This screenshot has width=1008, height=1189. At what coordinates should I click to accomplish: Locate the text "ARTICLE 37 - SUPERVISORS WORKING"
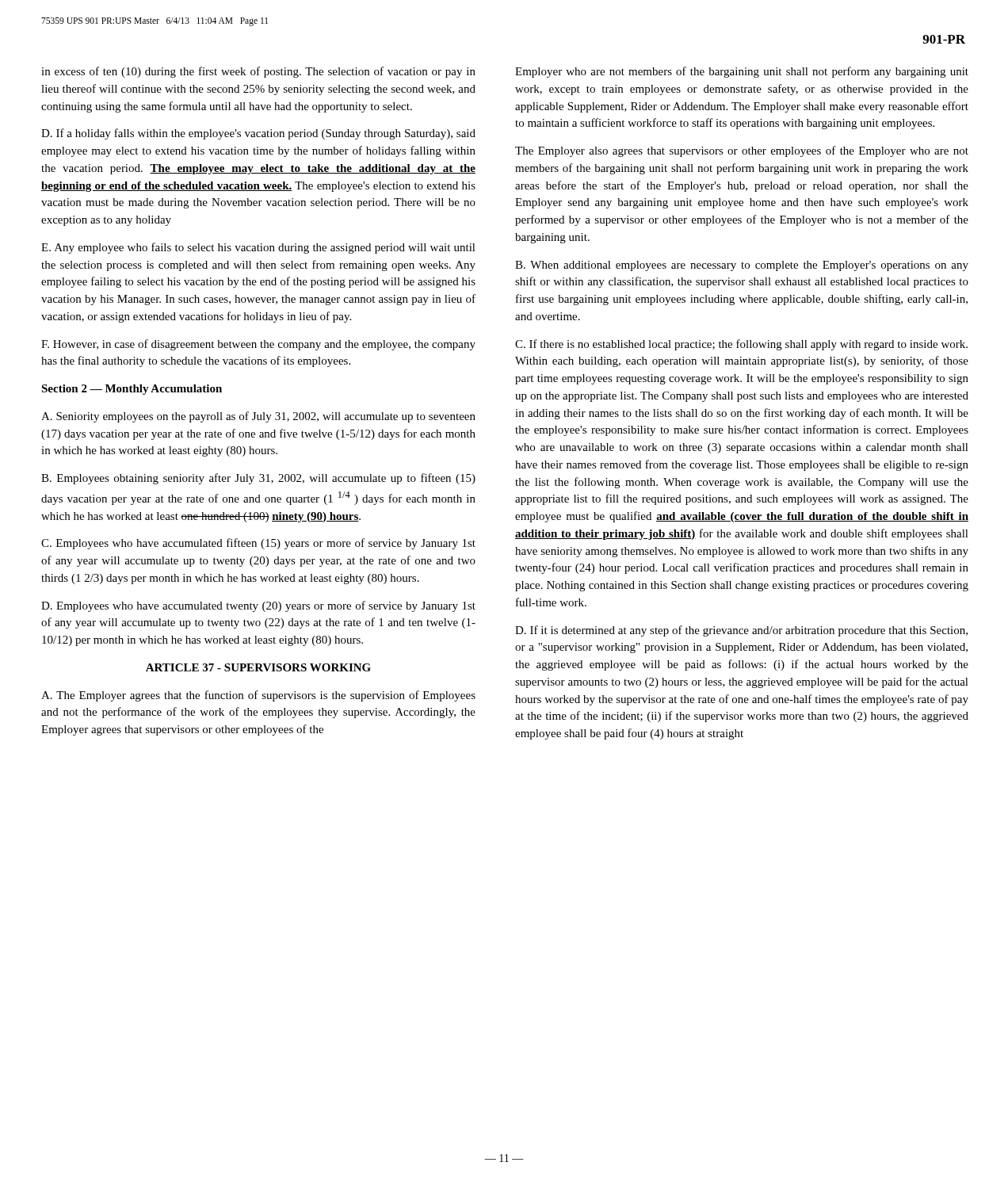(x=258, y=667)
